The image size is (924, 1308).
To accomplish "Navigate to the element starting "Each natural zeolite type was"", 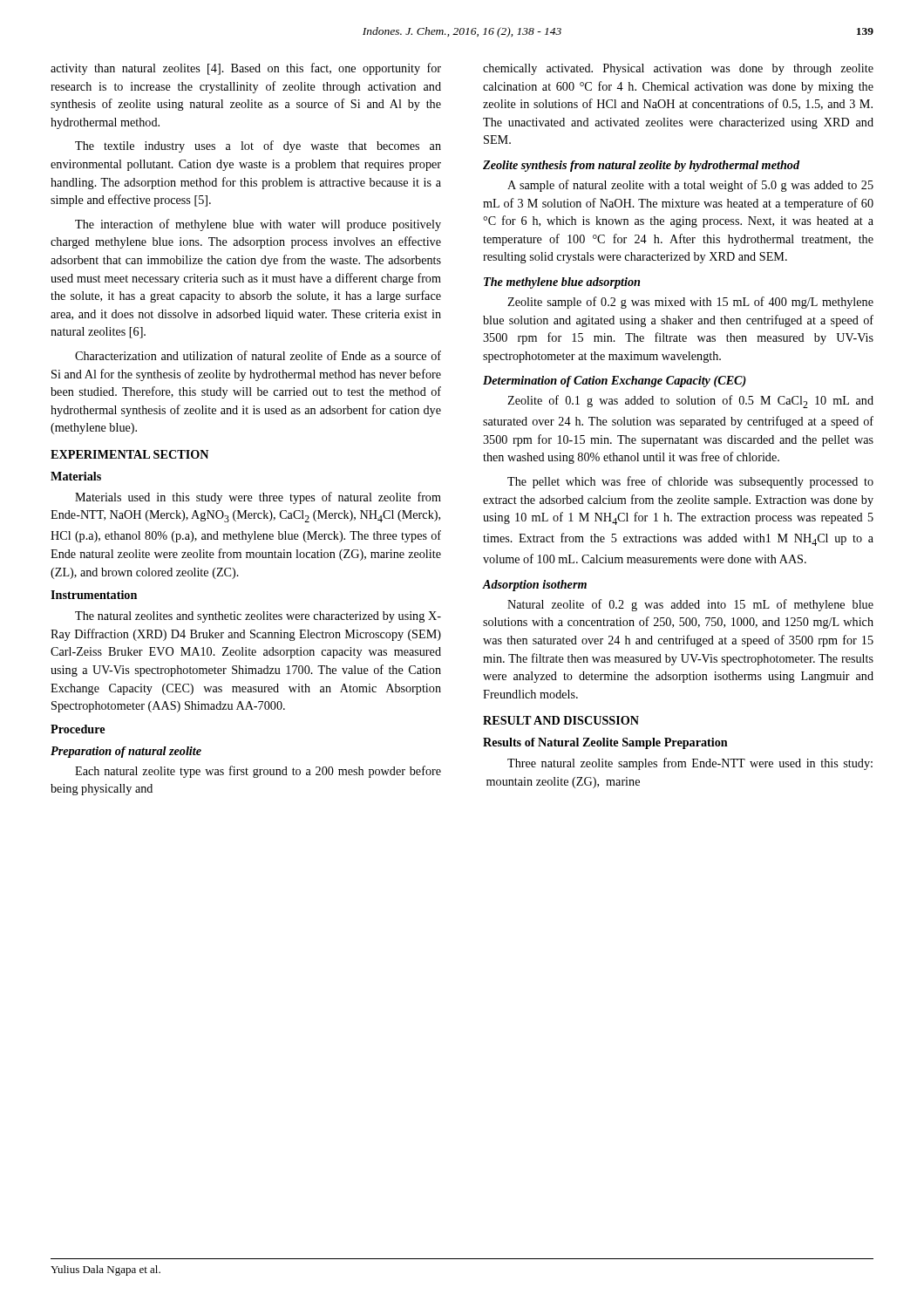I will pyautogui.click(x=246, y=780).
